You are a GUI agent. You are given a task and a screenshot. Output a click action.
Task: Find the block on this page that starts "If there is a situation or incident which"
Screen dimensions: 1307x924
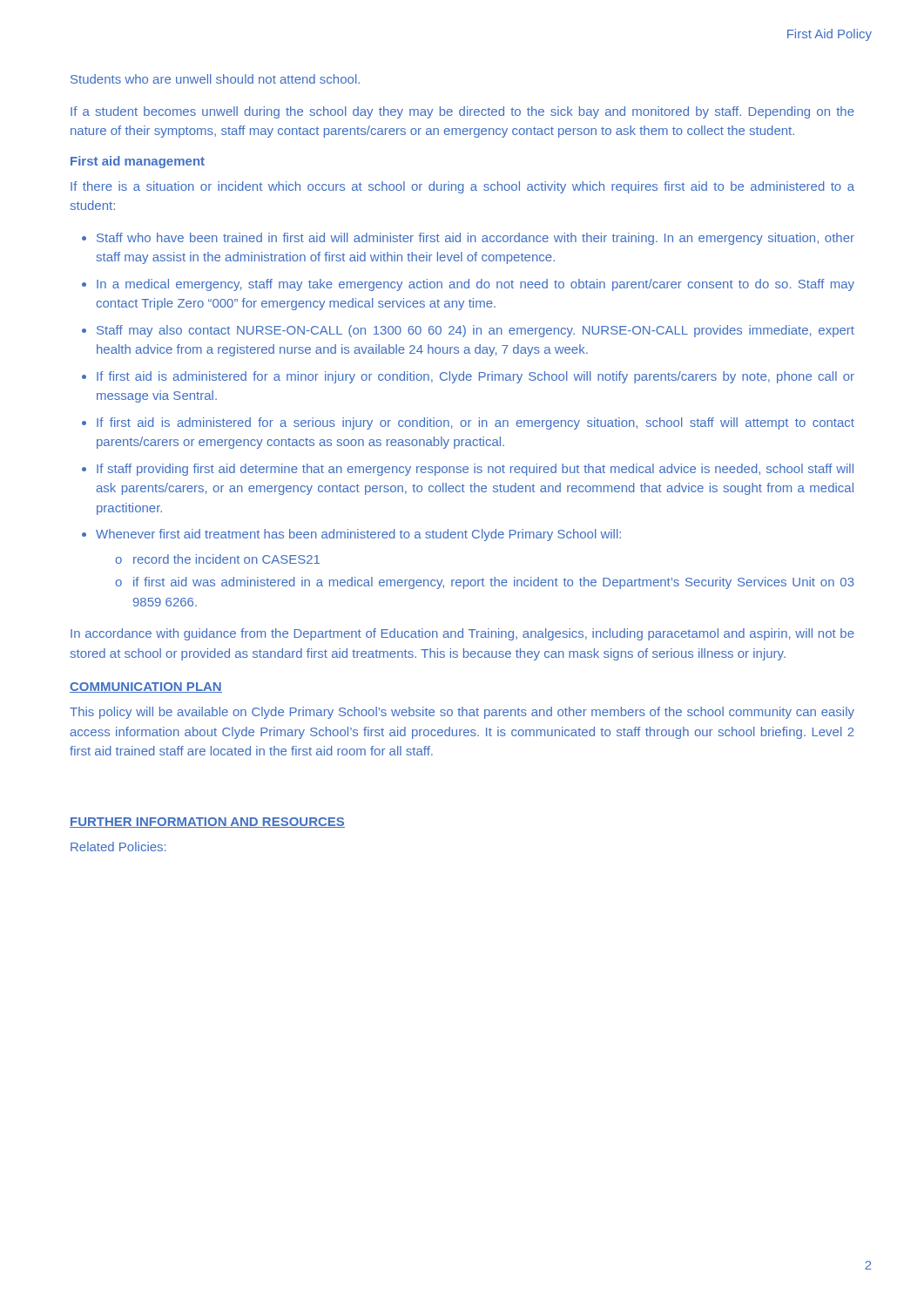[x=462, y=195]
